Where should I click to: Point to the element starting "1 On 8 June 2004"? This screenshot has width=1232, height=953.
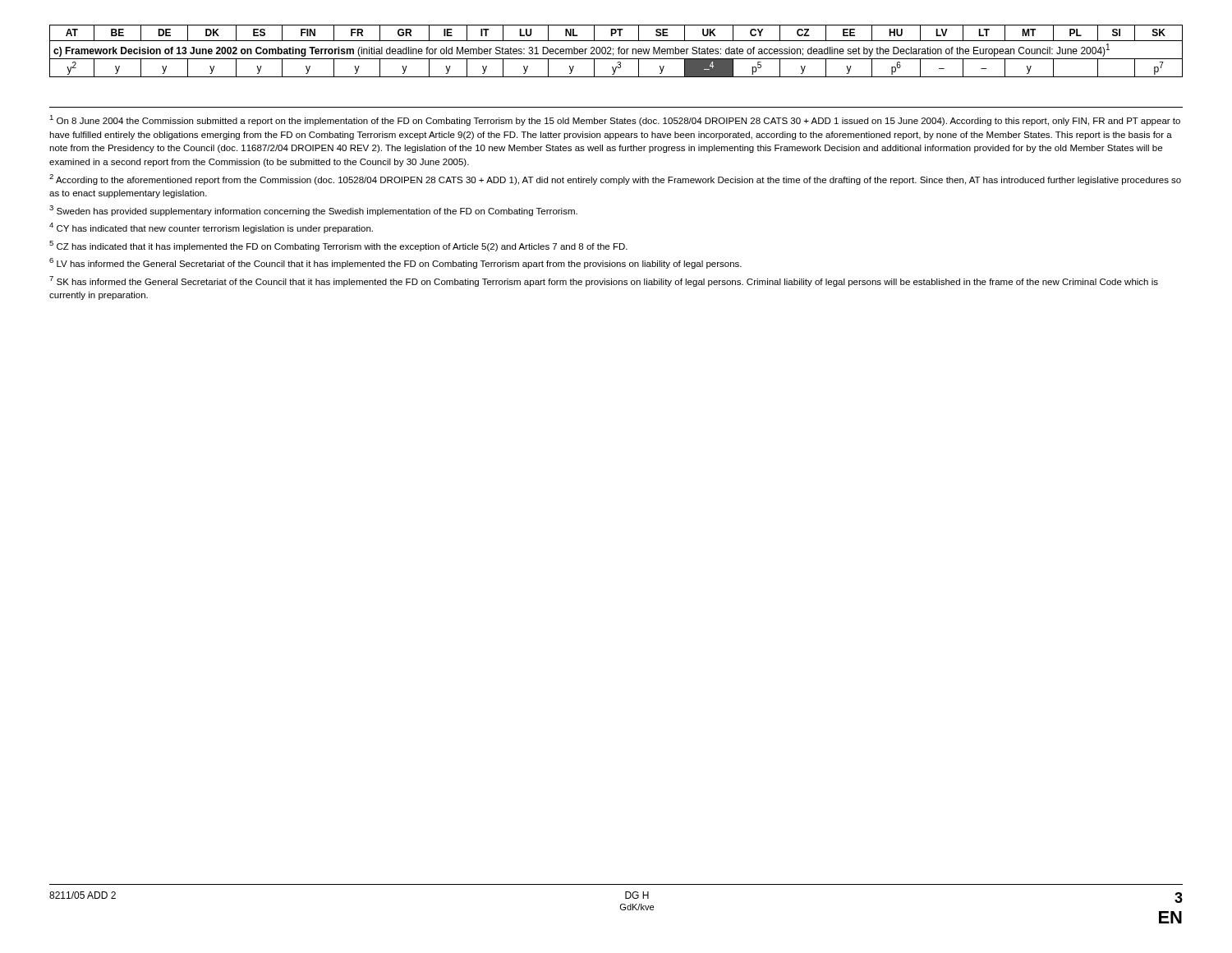pos(615,140)
